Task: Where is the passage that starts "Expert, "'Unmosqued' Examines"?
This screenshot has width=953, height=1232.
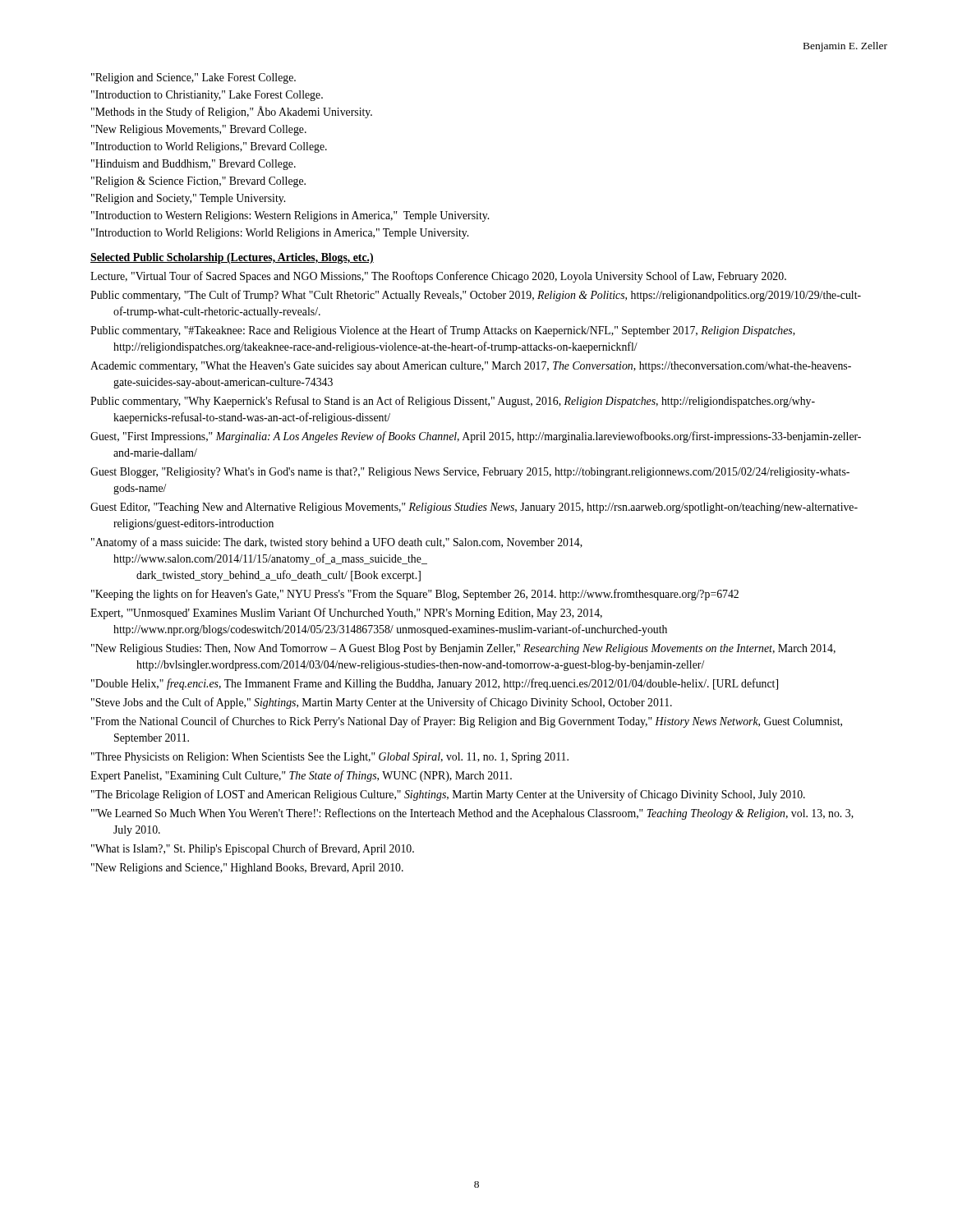Action: pos(379,621)
